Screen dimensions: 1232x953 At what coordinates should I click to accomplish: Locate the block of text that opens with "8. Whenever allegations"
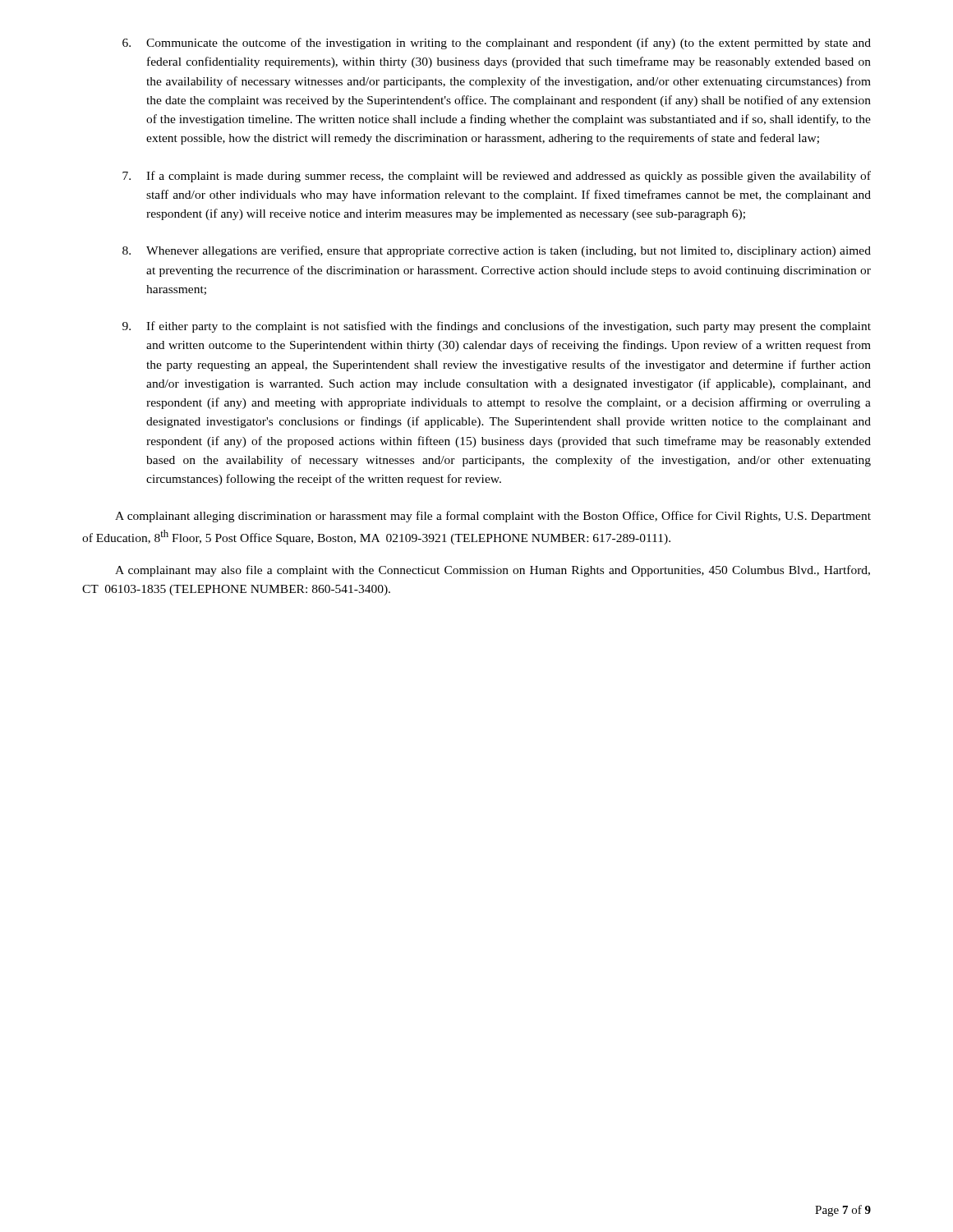pyautogui.click(x=476, y=270)
